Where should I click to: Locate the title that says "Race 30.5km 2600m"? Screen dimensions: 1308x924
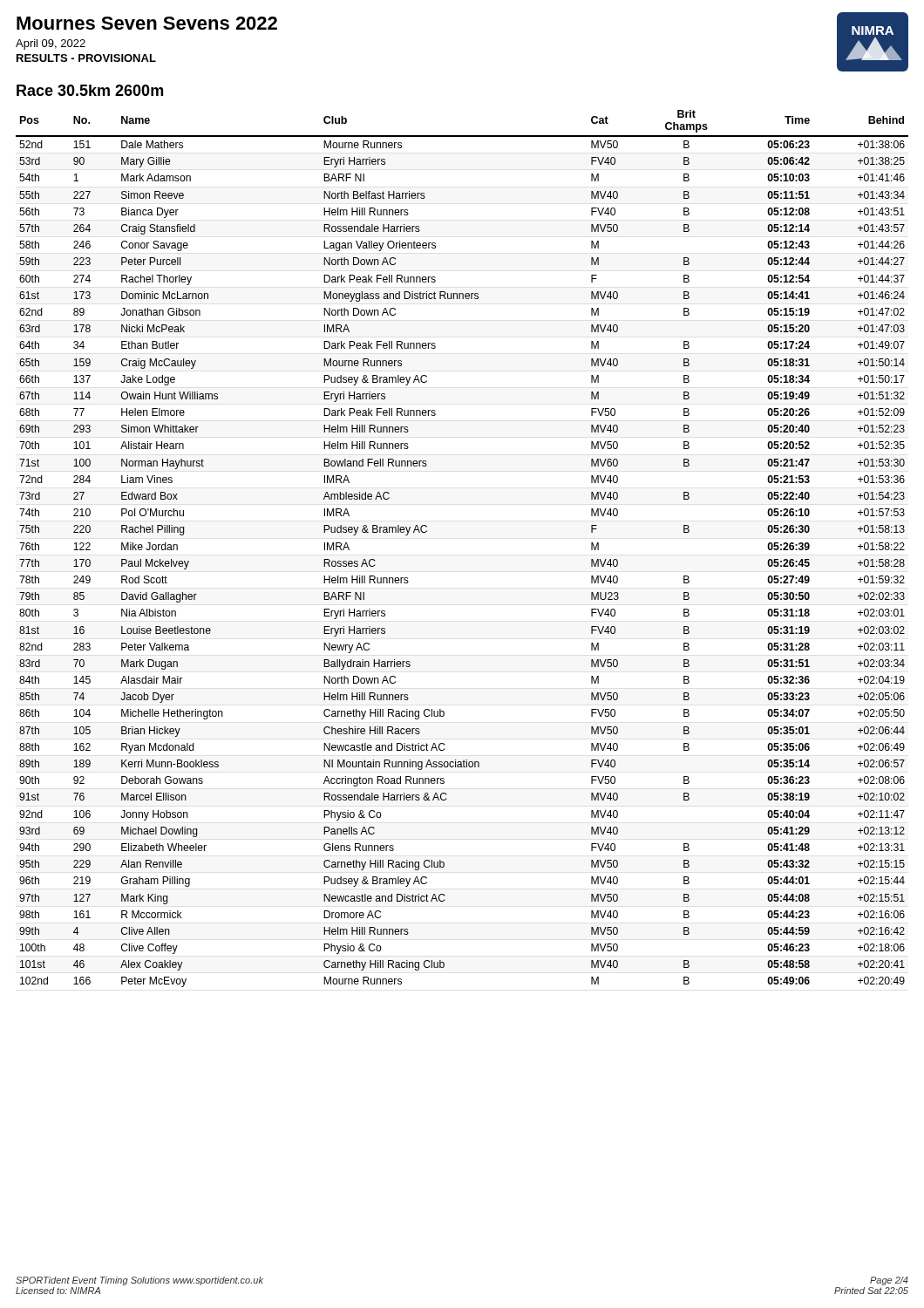[x=90, y=91]
